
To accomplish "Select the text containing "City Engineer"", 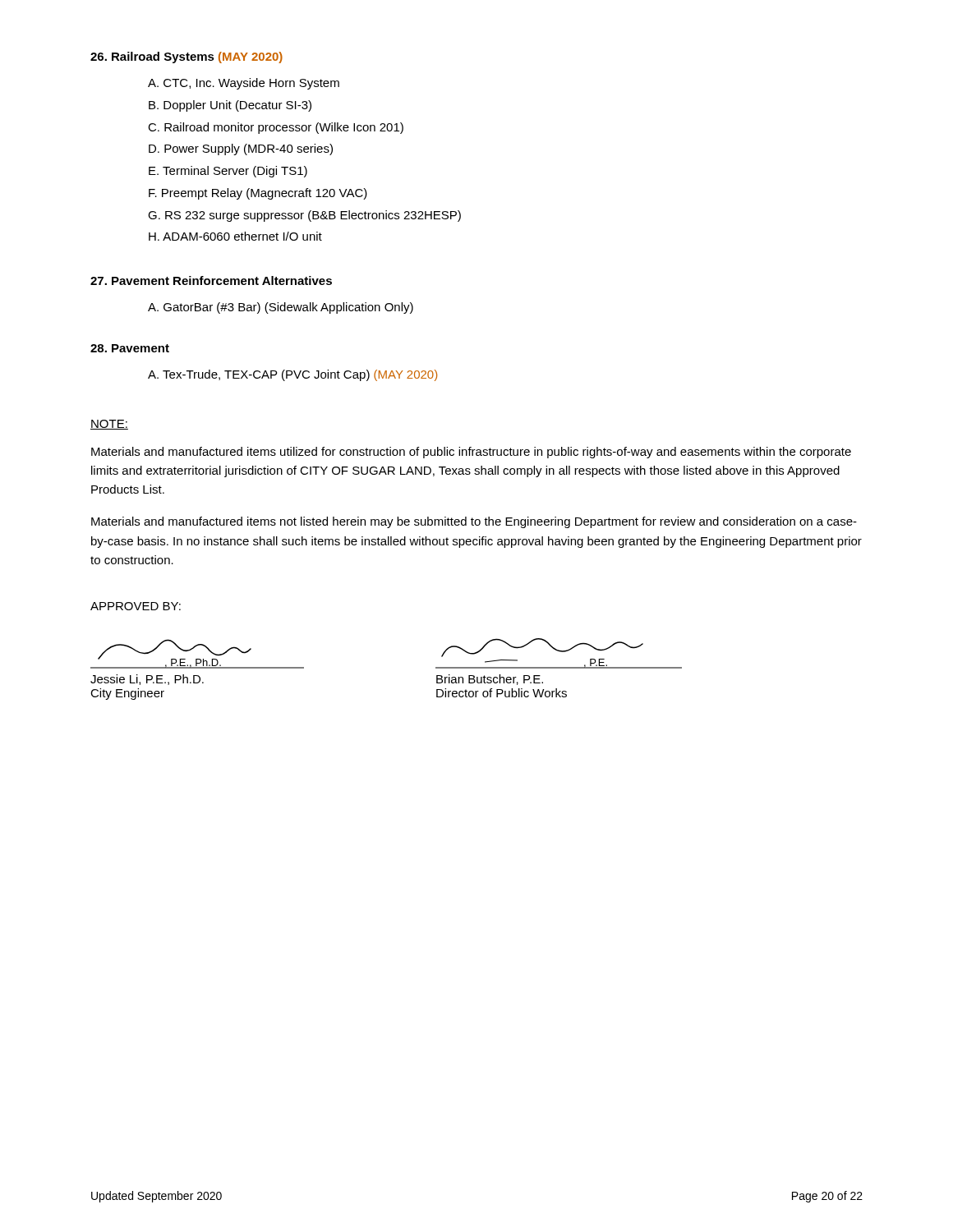I will pos(127,693).
